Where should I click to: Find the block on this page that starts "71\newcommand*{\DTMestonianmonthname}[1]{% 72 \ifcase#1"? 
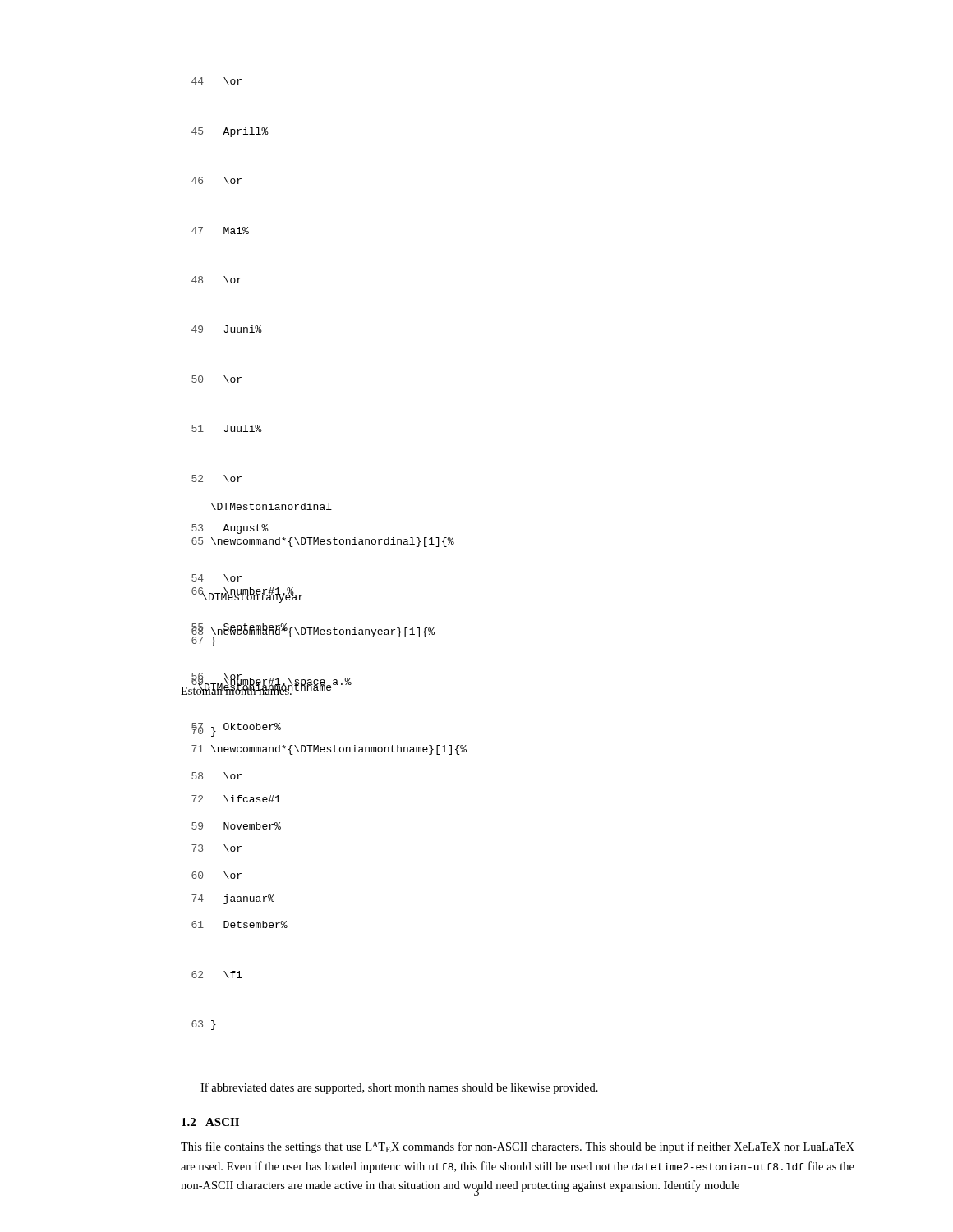click(236, 730)
